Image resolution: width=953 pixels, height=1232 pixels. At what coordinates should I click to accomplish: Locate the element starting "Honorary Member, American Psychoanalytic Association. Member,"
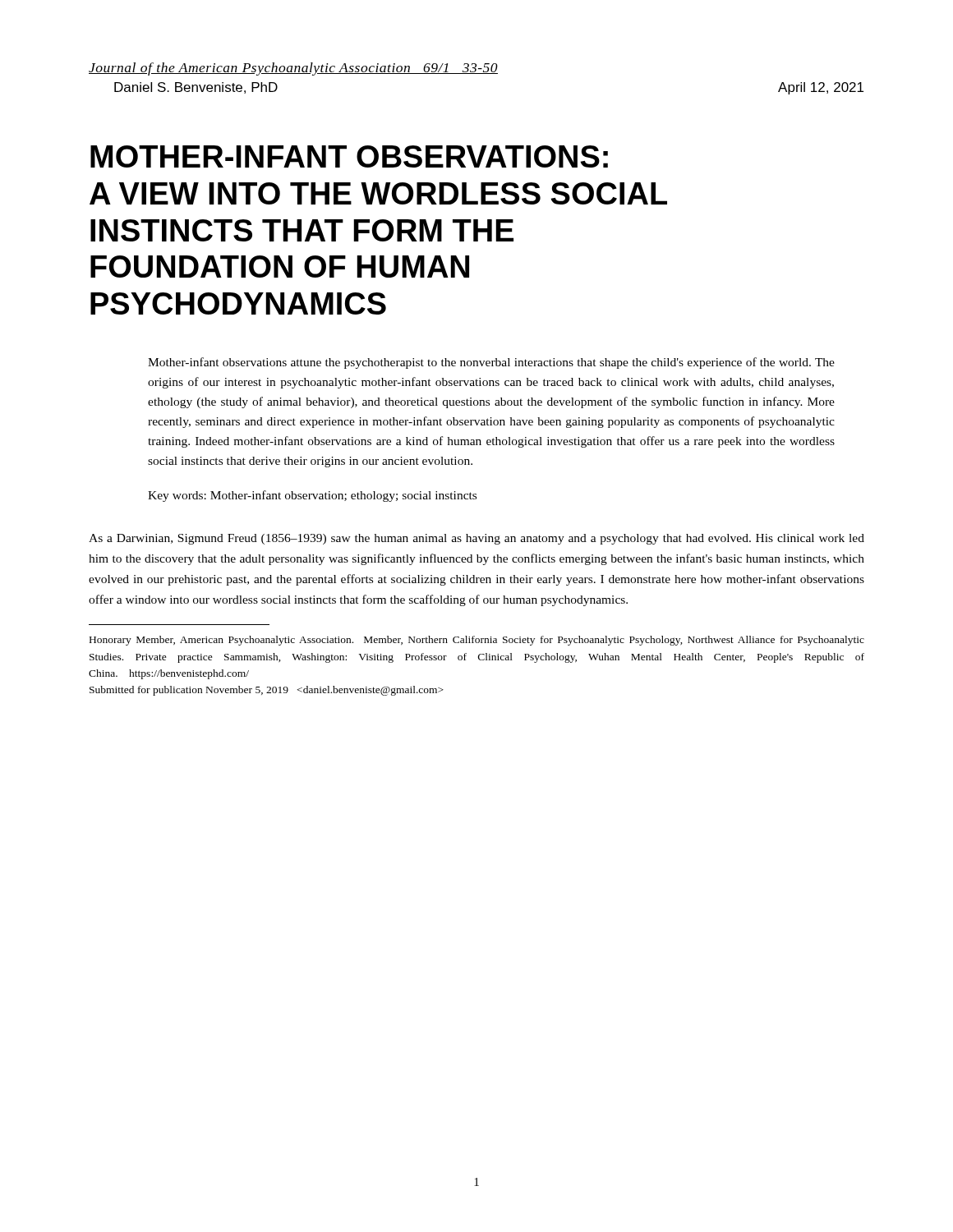click(x=476, y=665)
